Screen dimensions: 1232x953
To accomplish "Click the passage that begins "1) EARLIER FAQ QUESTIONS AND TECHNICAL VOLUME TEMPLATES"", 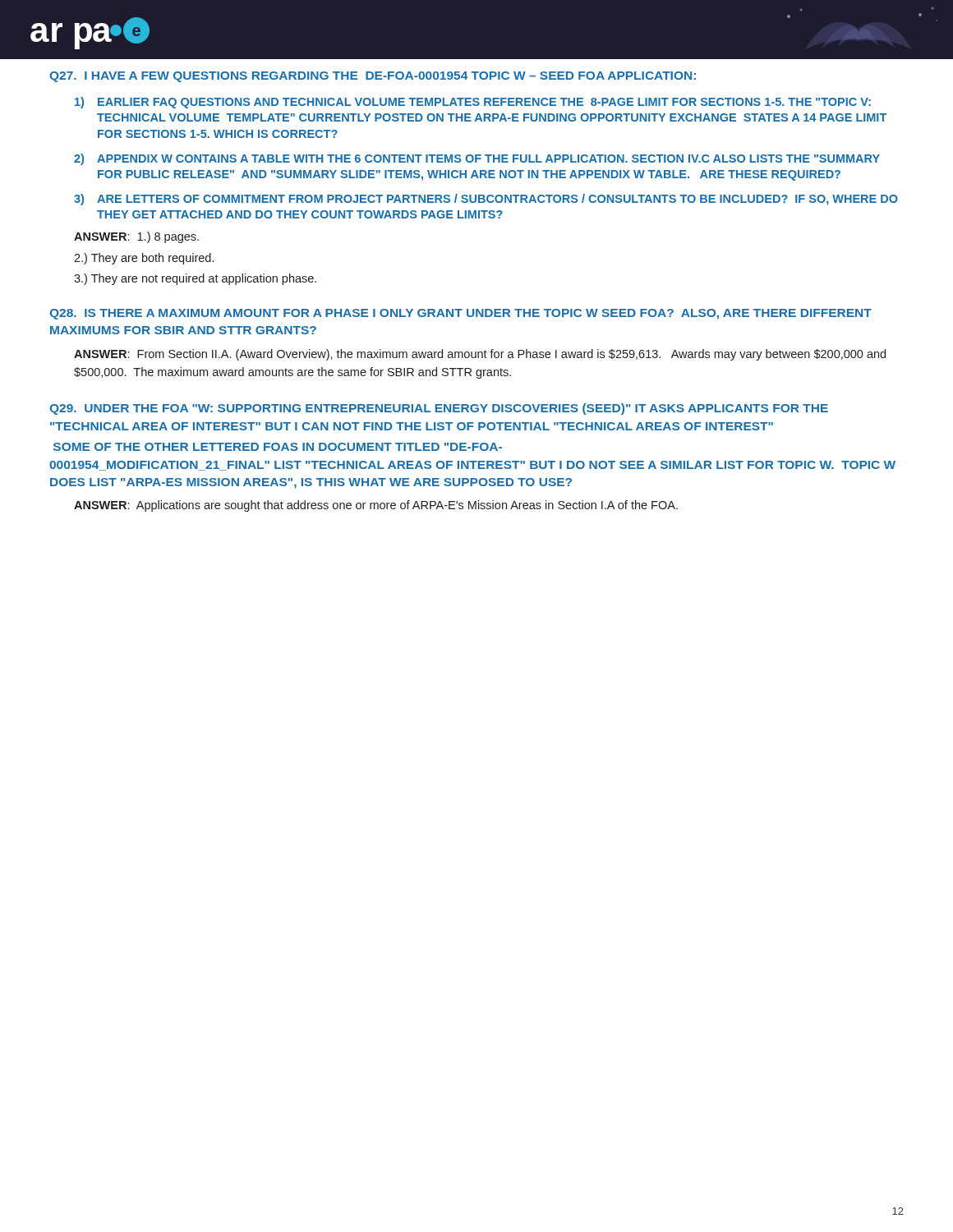I will [489, 118].
